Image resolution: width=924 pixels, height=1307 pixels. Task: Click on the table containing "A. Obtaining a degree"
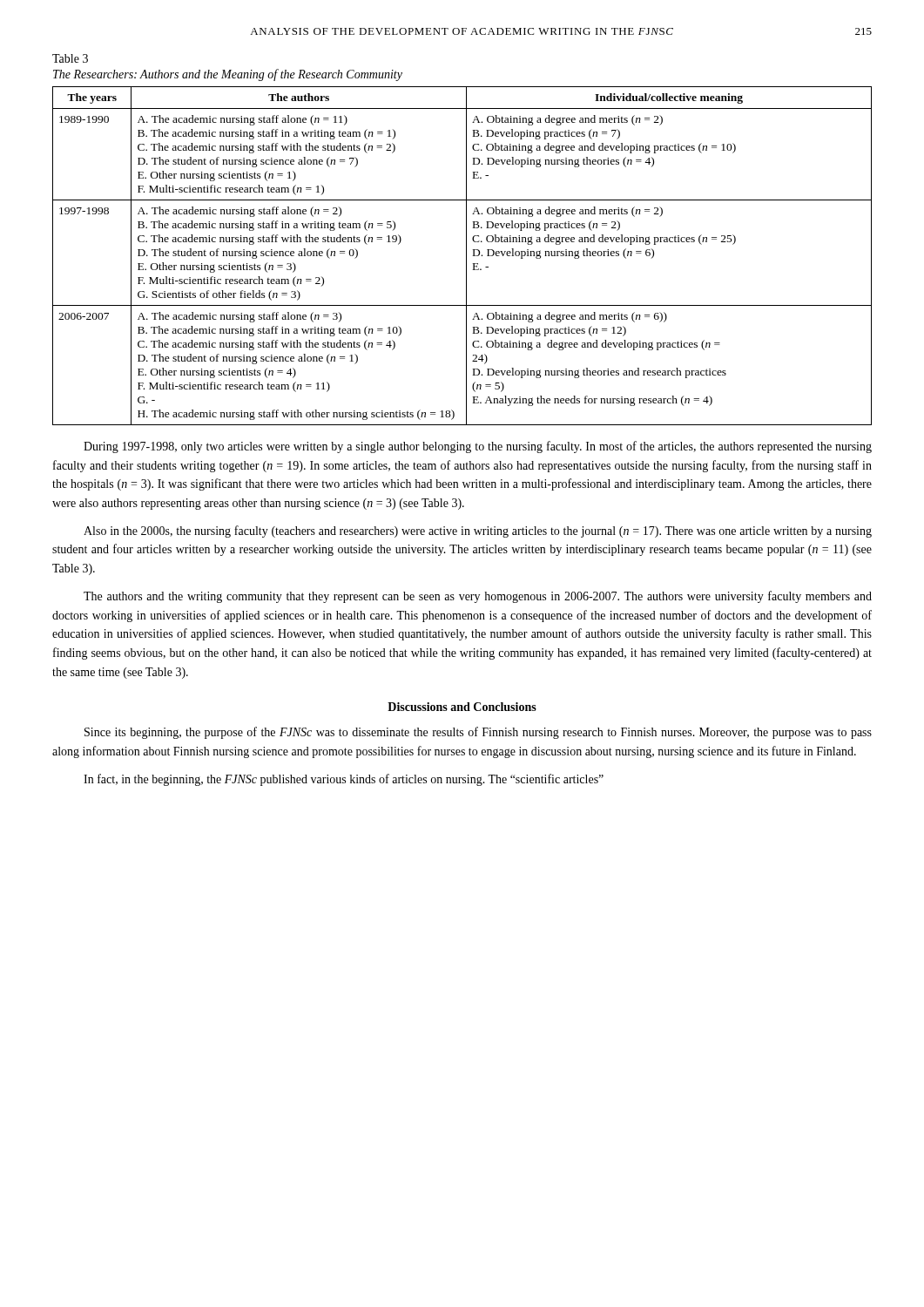pos(462,256)
